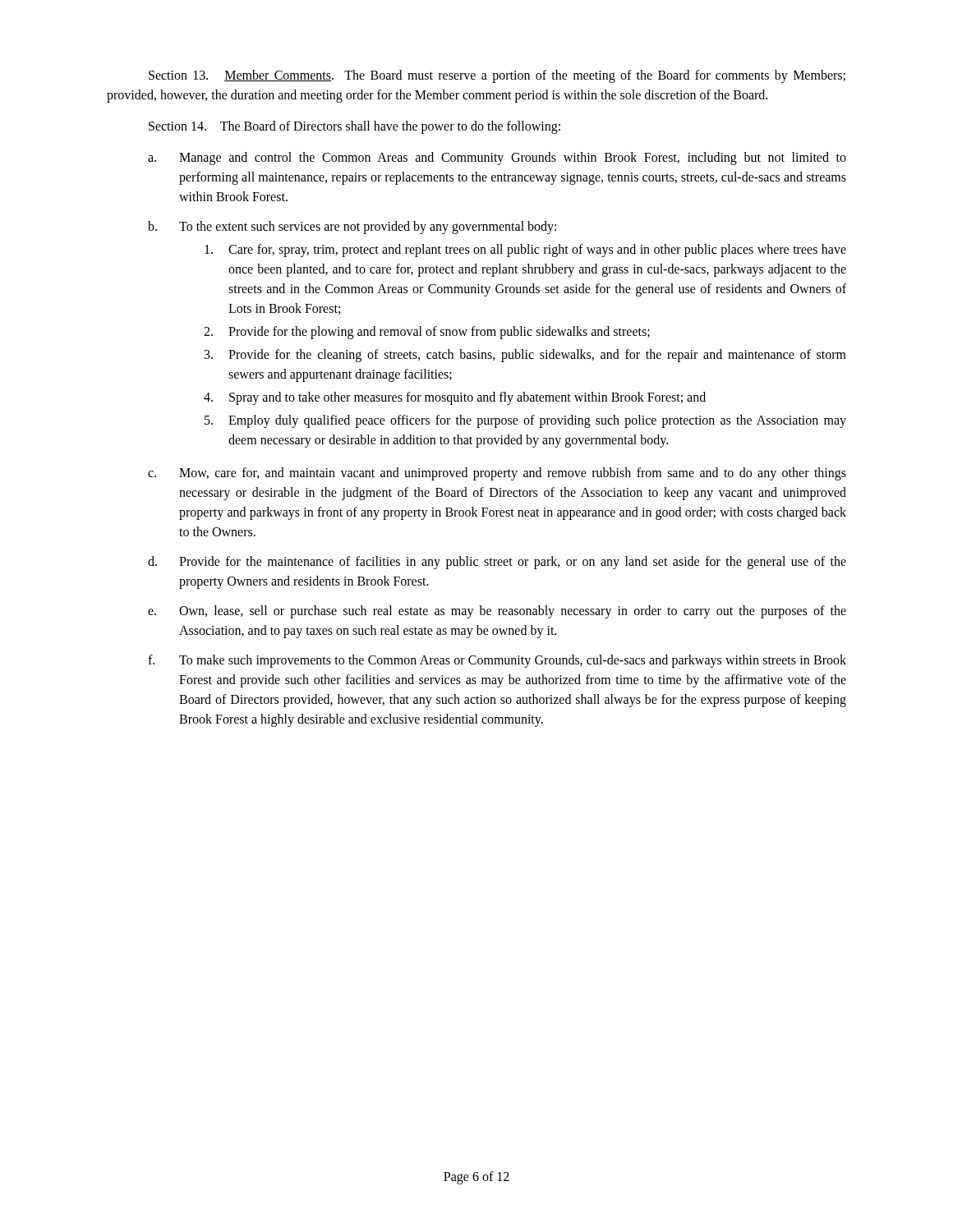
Task: Select the list item containing "b. To the extent such services"
Action: (497, 335)
